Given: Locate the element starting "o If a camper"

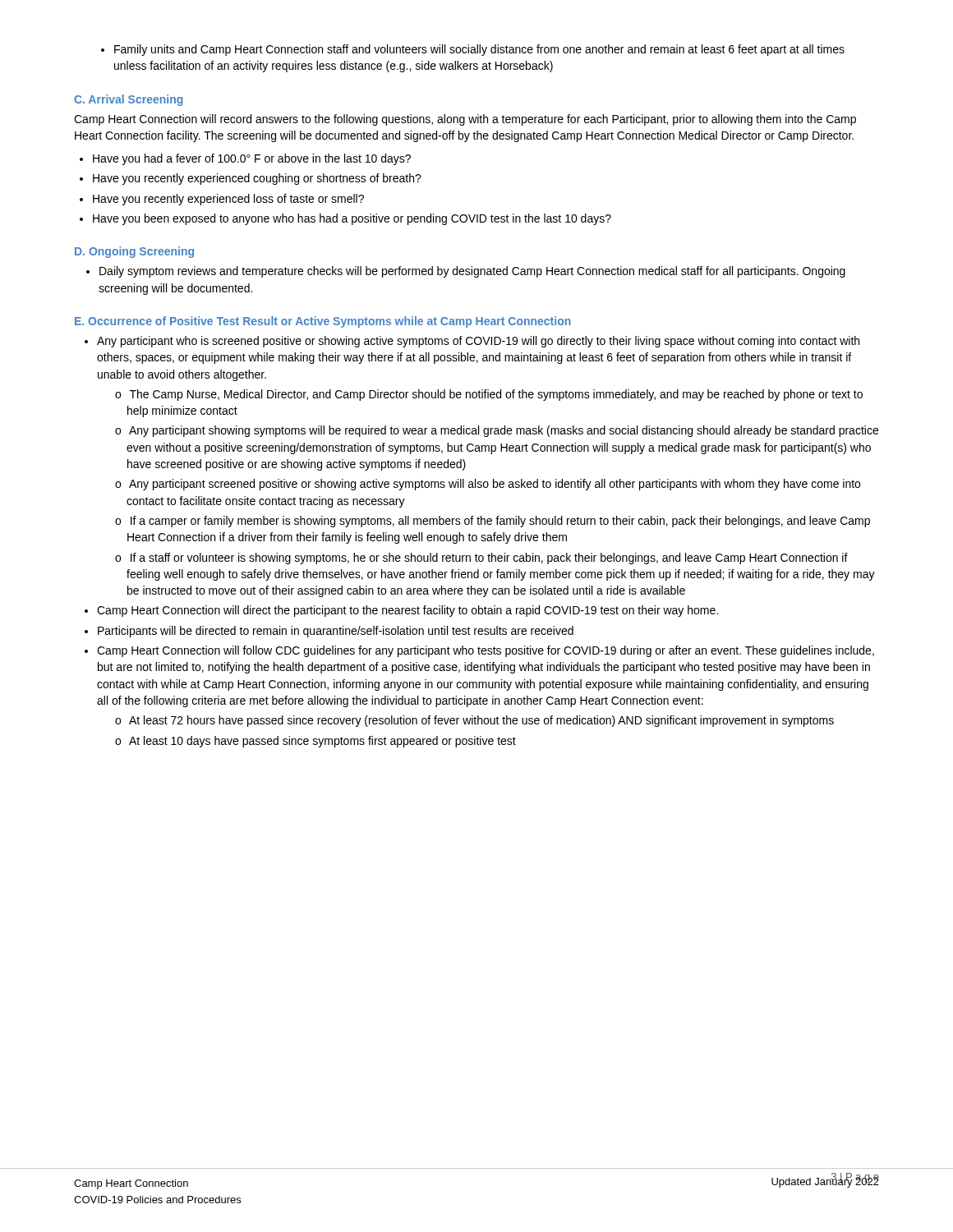Looking at the screenshot, I should tap(497, 529).
